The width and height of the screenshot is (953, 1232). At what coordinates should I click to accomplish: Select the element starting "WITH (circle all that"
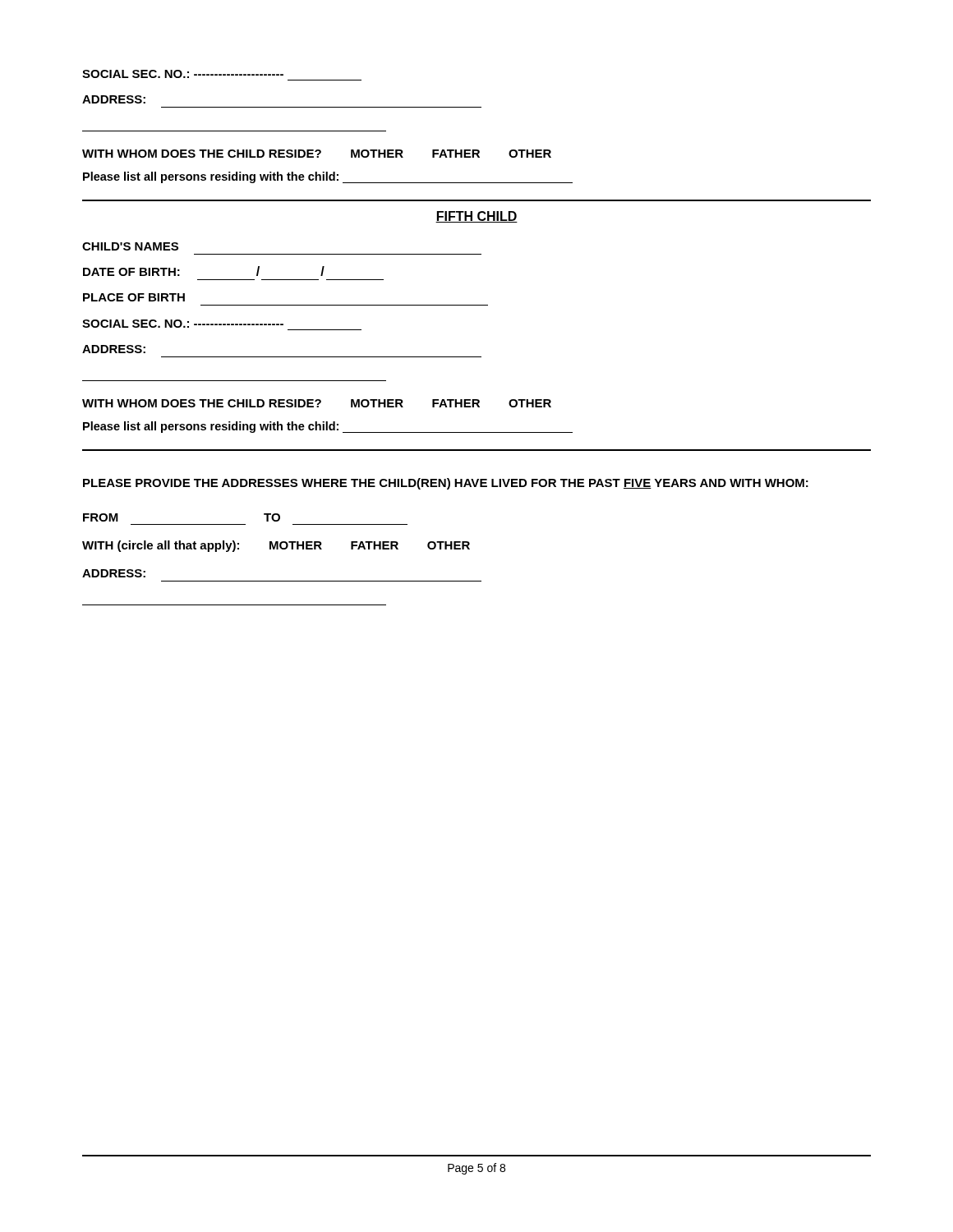(276, 545)
